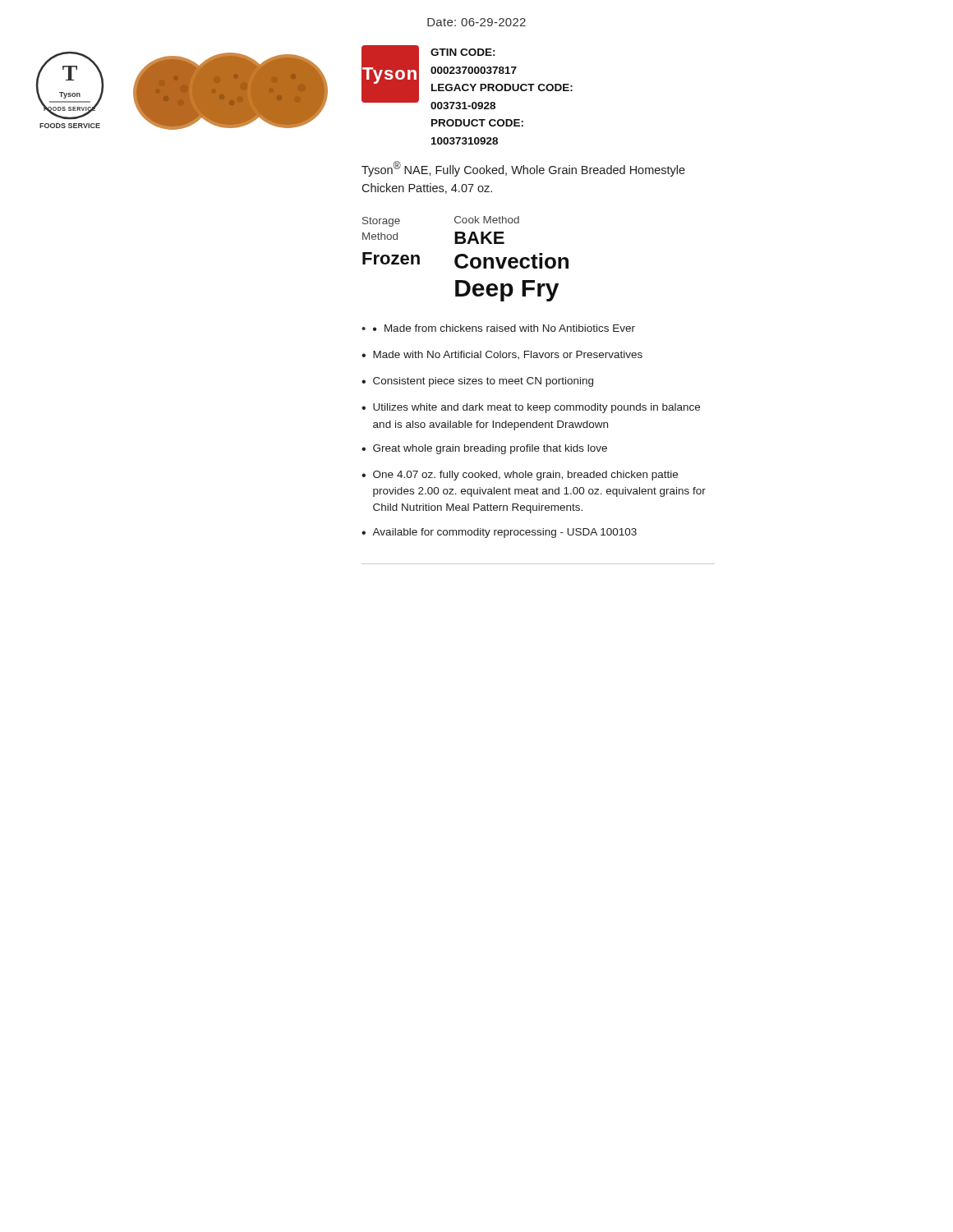This screenshot has height=1232, width=953.
Task: Find the block starting "• One 4.07 oz."
Action: tap(538, 491)
